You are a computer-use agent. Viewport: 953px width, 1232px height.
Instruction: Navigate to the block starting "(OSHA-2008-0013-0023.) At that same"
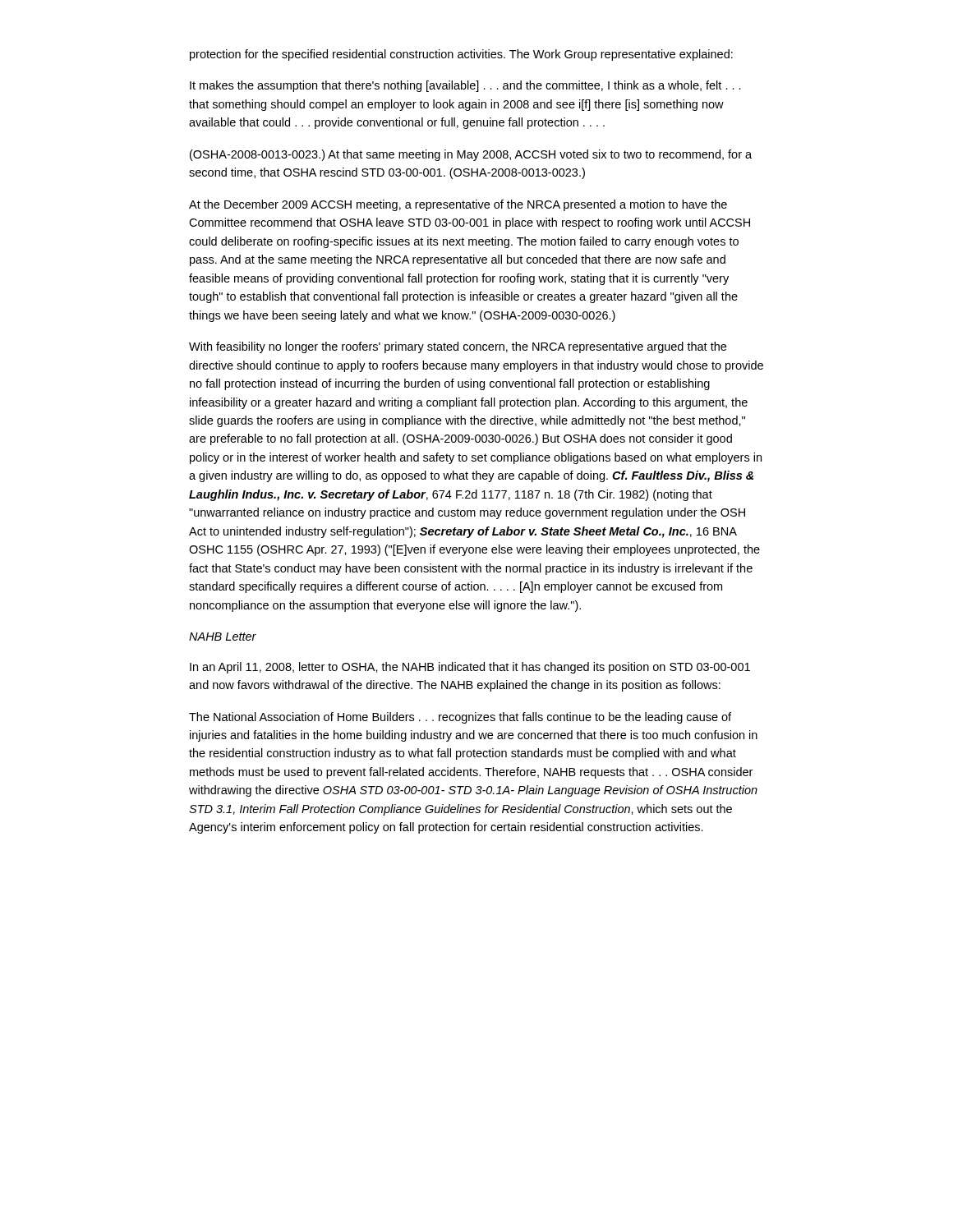pos(470,164)
